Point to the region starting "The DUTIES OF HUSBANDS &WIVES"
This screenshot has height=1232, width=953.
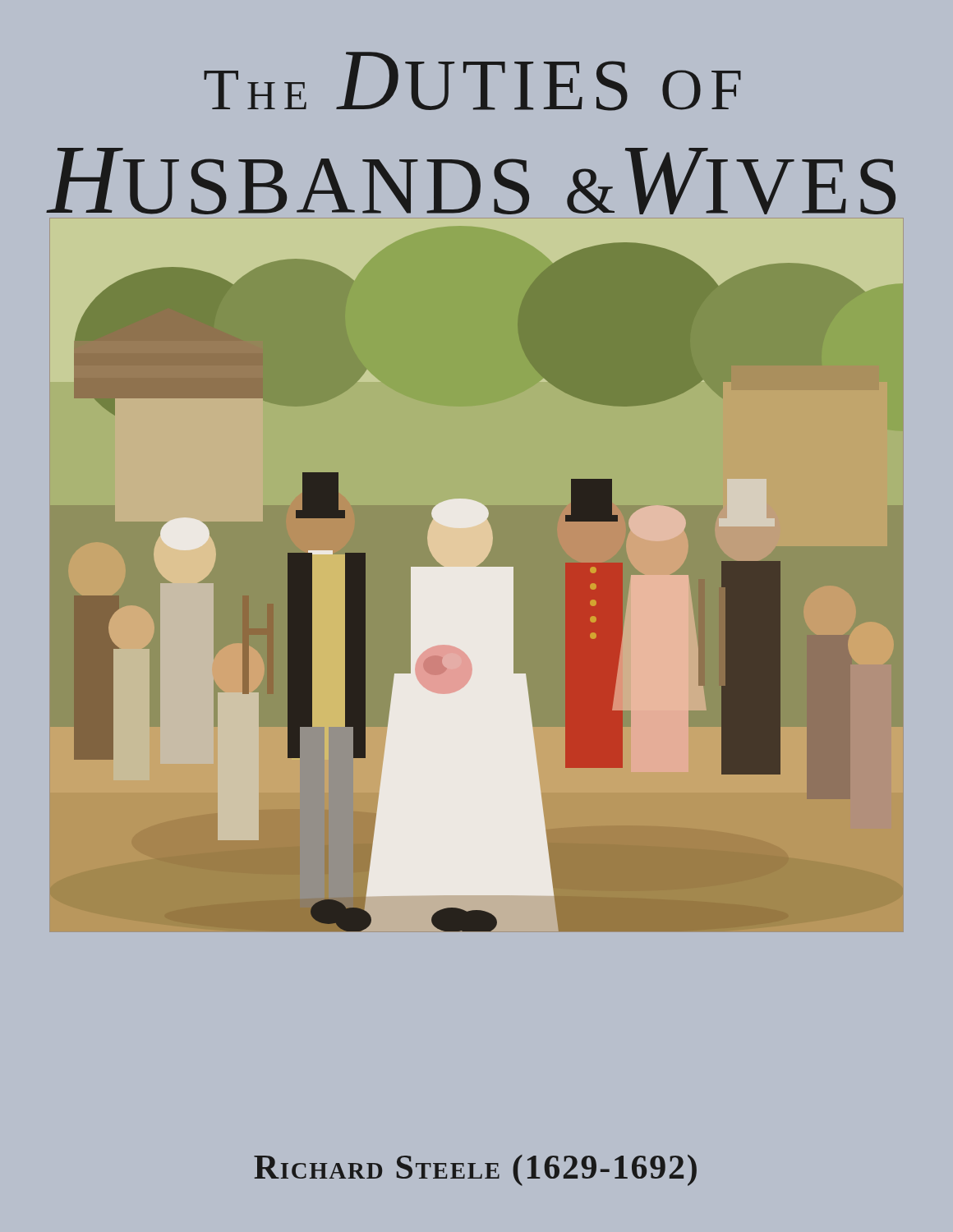coord(476,132)
